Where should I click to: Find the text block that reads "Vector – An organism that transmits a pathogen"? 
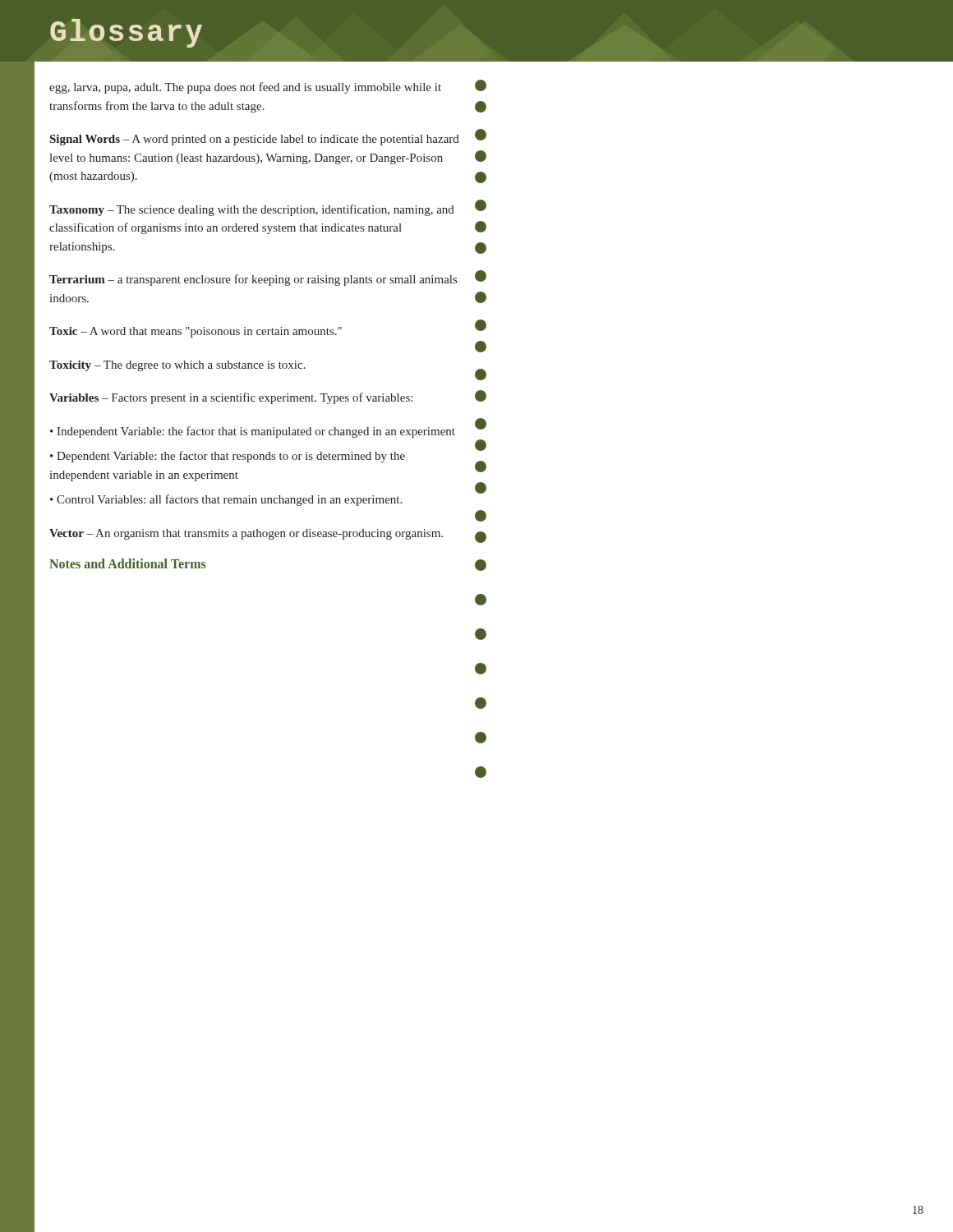(246, 533)
